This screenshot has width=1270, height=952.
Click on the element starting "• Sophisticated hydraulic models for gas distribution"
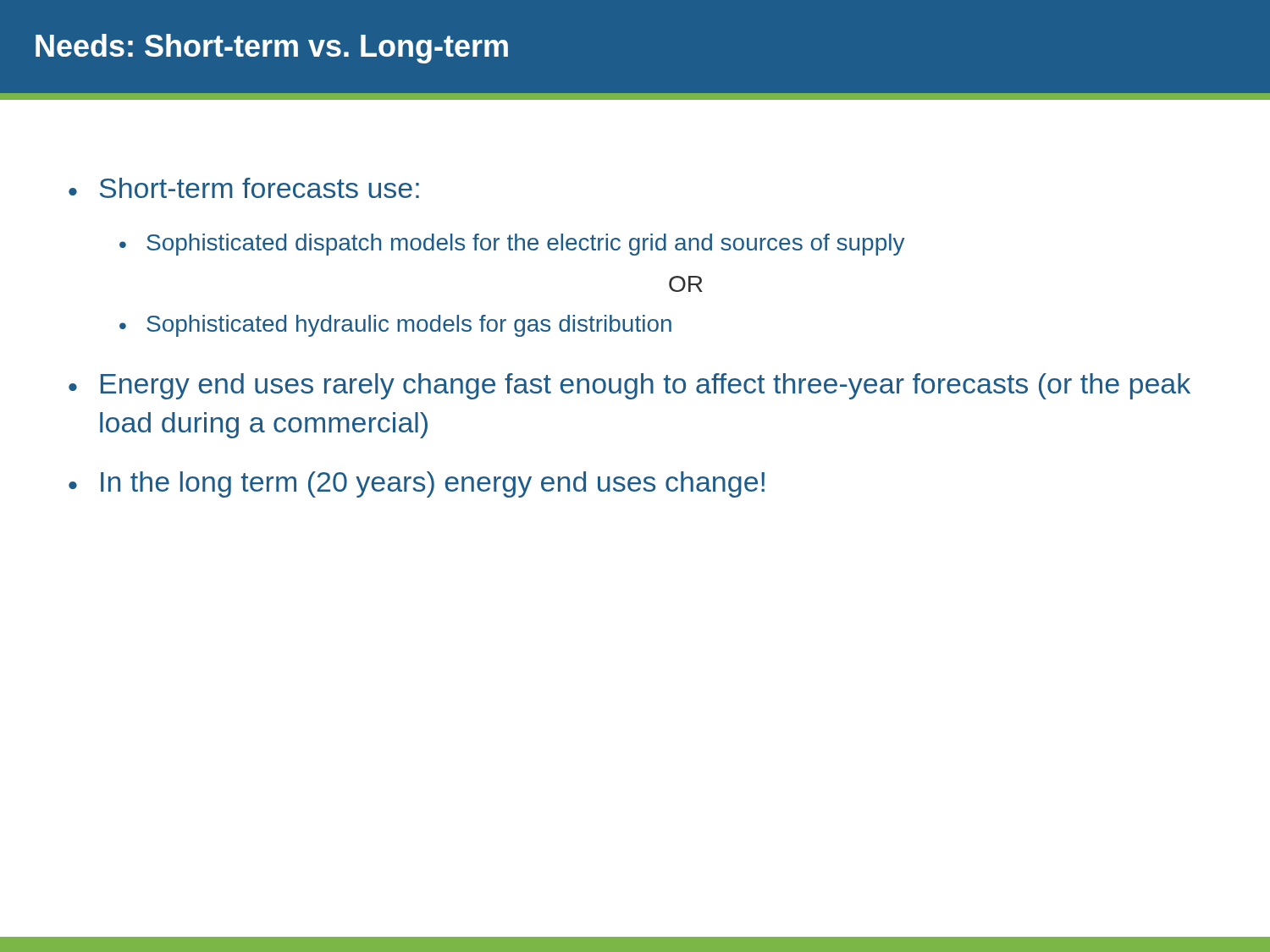point(396,325)
